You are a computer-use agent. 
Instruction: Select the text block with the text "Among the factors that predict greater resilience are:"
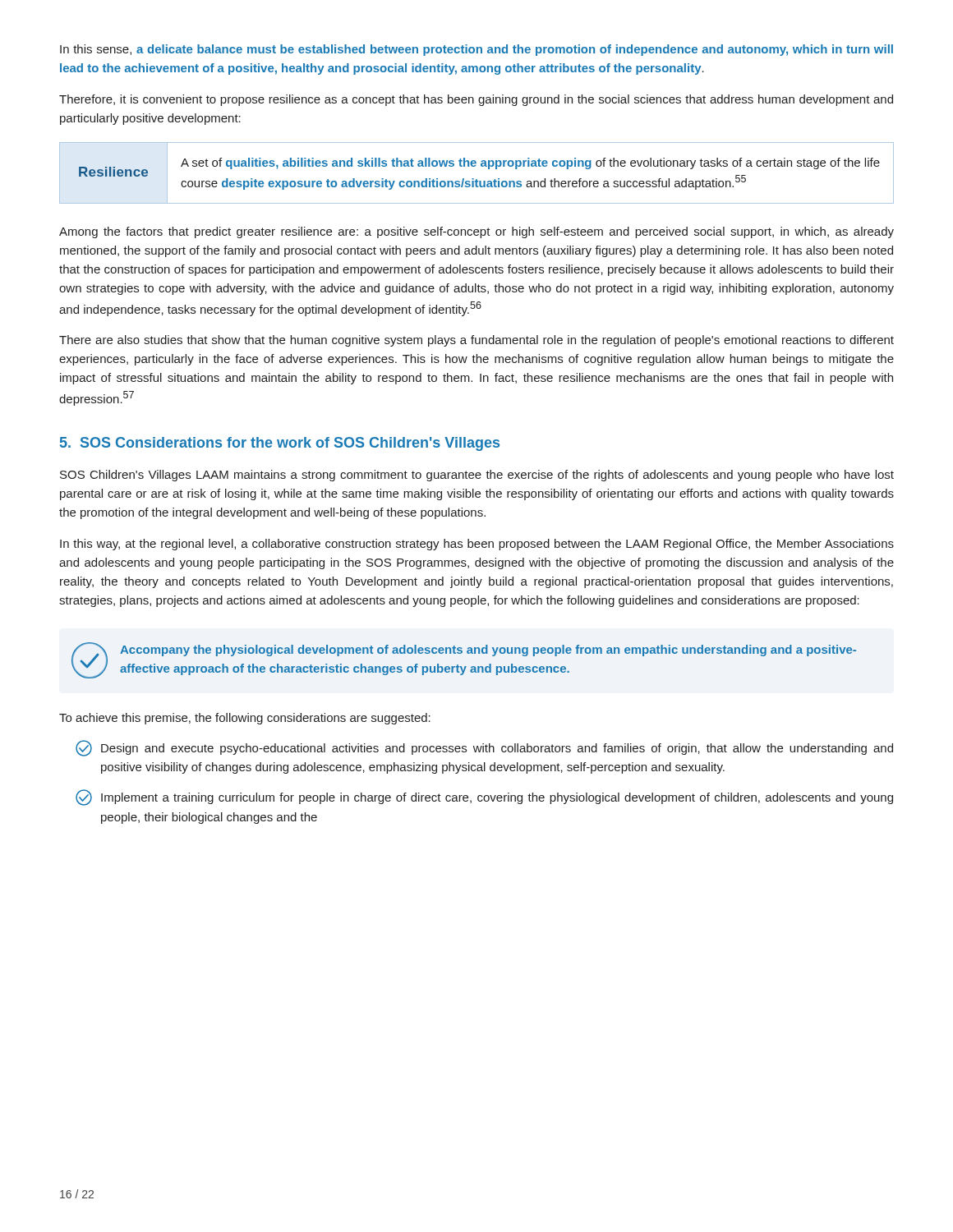[476, 270]
